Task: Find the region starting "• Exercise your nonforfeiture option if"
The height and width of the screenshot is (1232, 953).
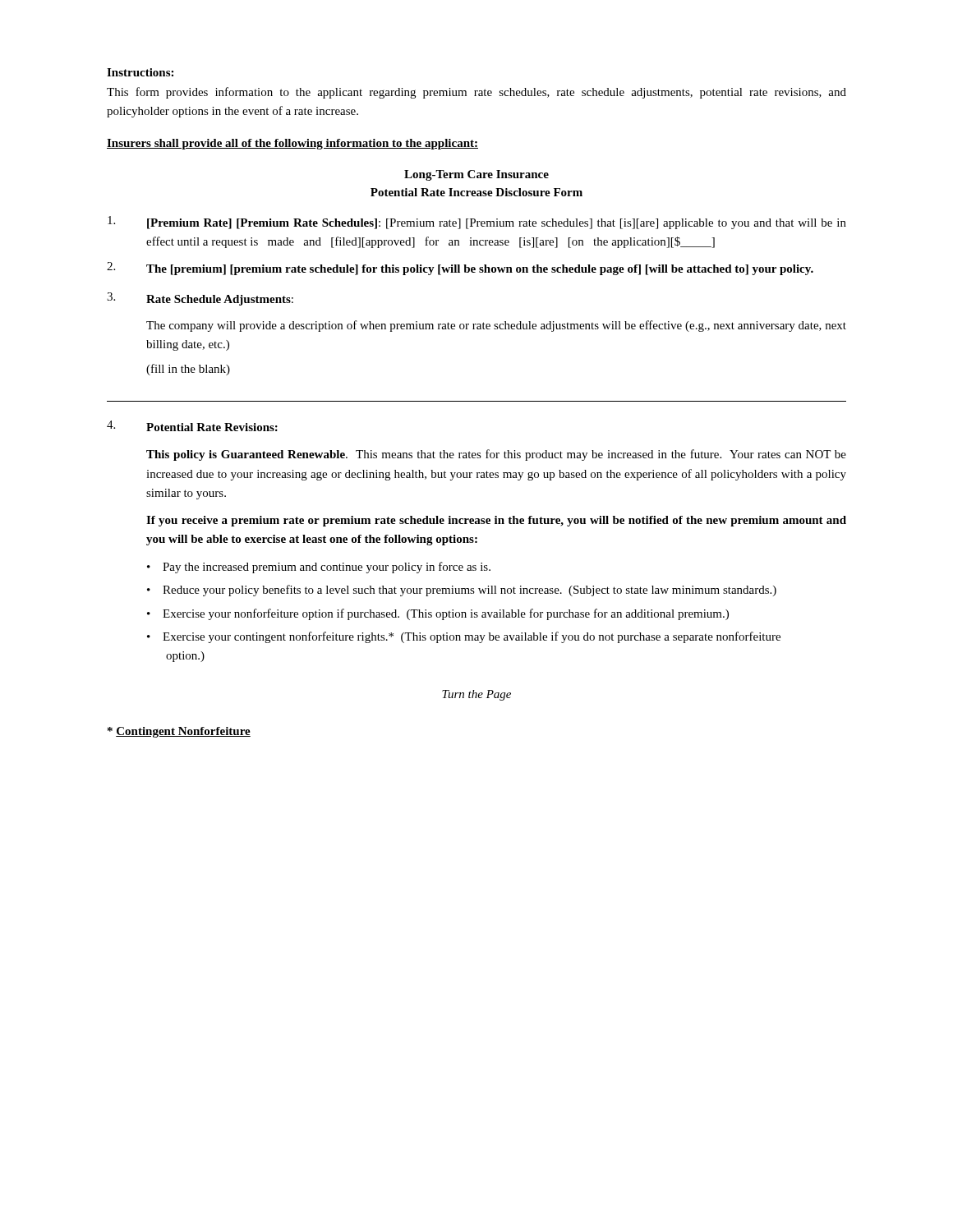Action: coord(438,613)
